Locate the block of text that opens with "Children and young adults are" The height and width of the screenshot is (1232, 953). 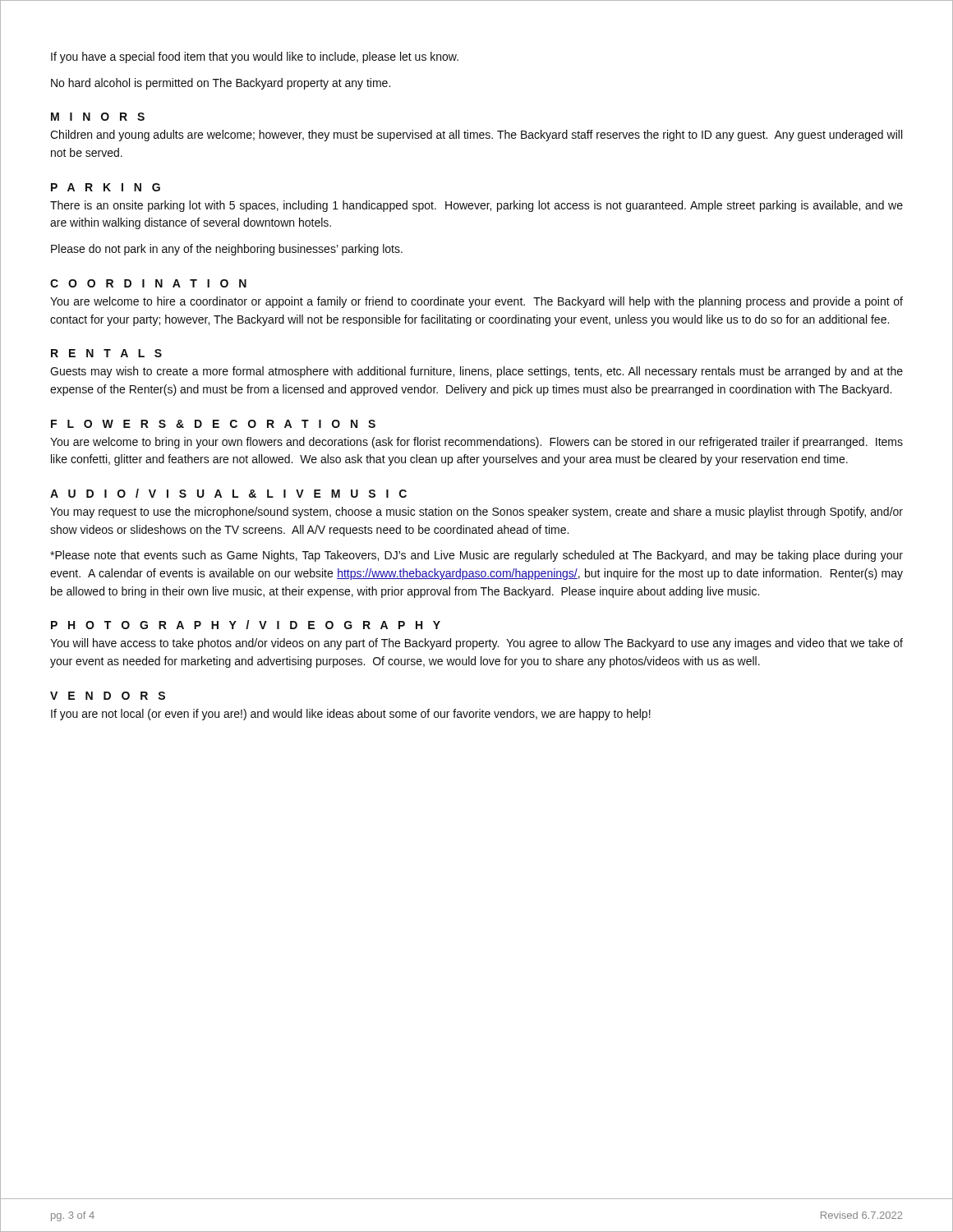(x=476, y=144)
